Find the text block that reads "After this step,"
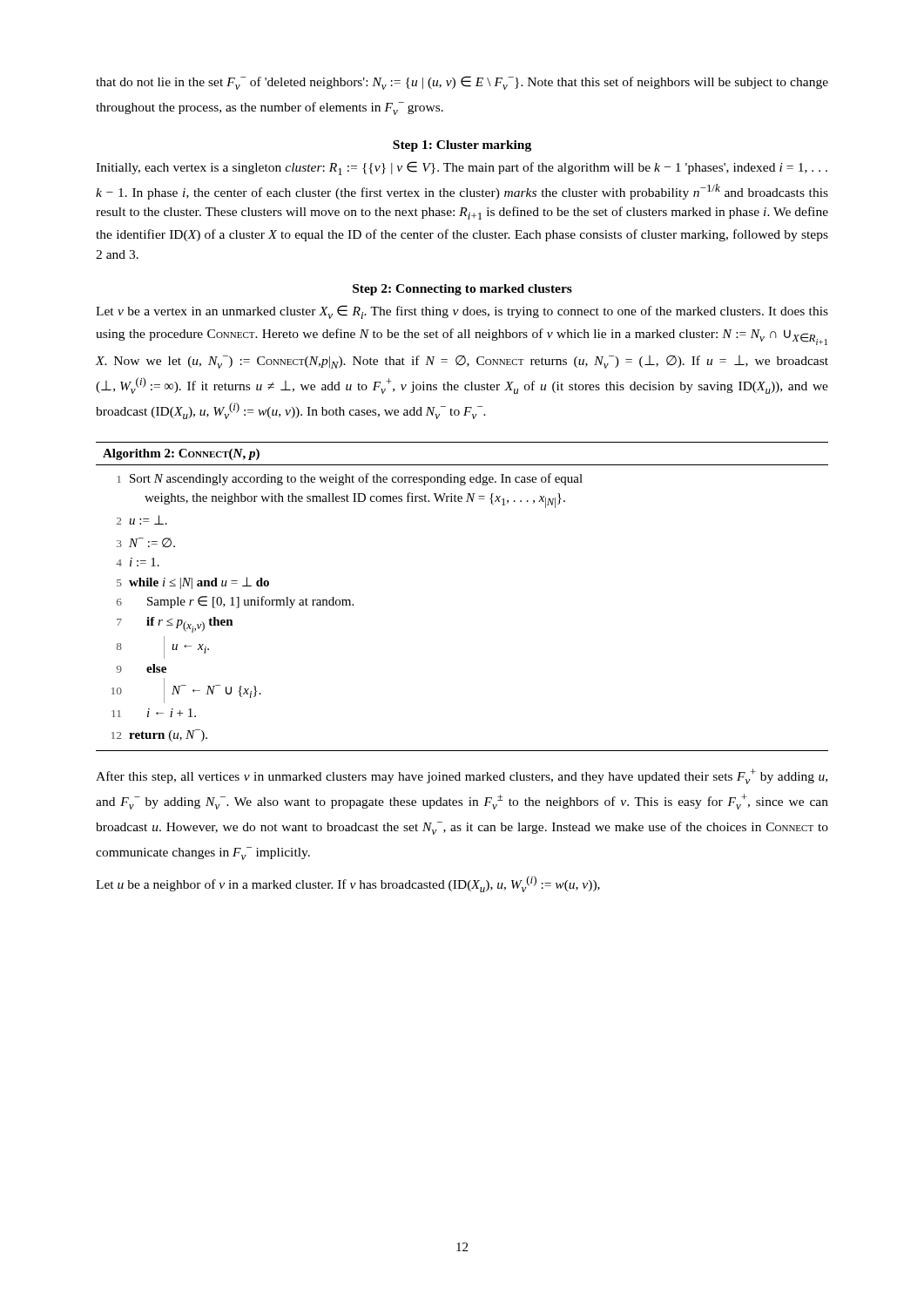The height and width of the screenshot is (1307, 924). pyautogui.click(x=462, y=815)
